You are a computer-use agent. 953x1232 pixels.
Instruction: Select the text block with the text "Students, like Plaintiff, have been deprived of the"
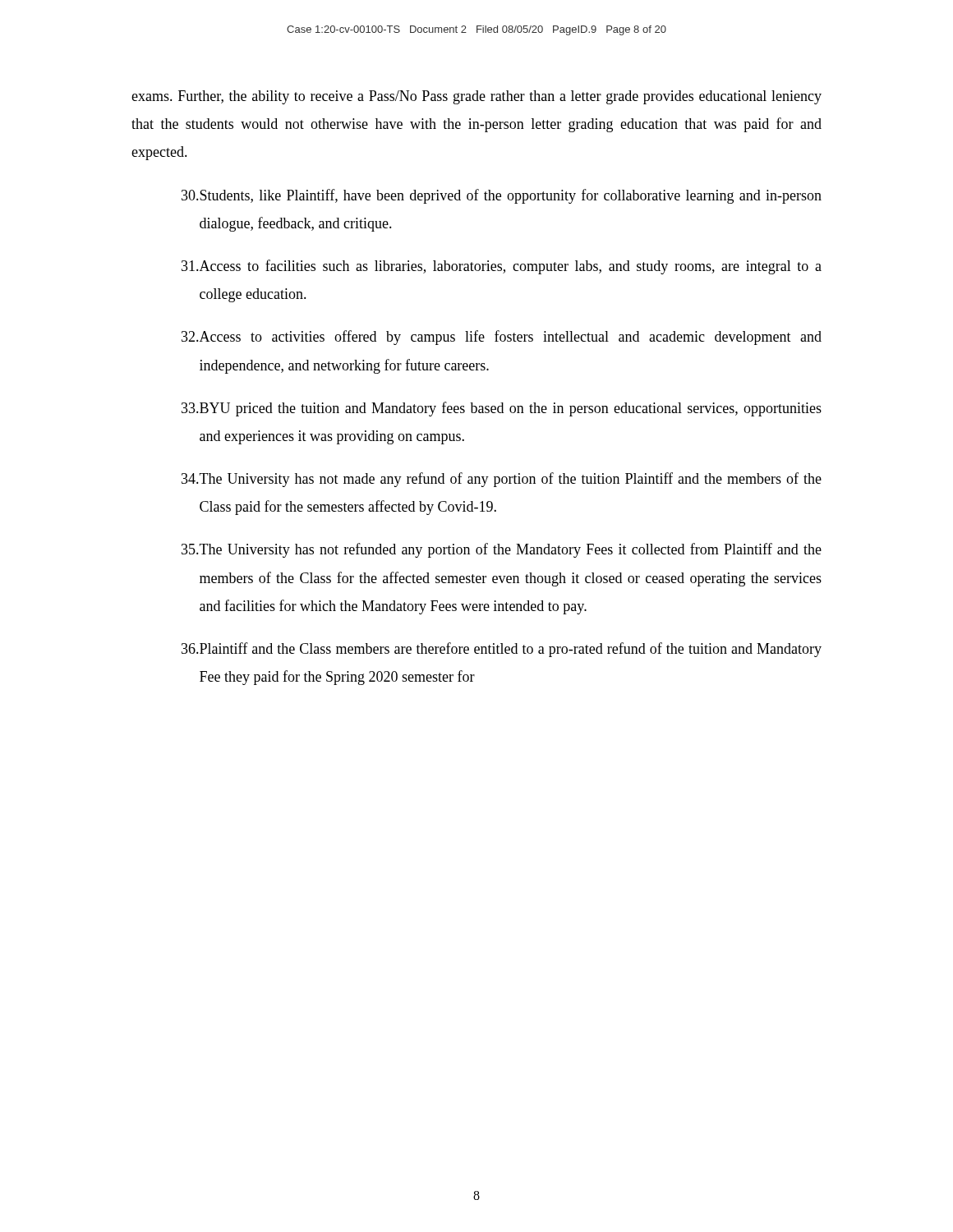point(476,209)
